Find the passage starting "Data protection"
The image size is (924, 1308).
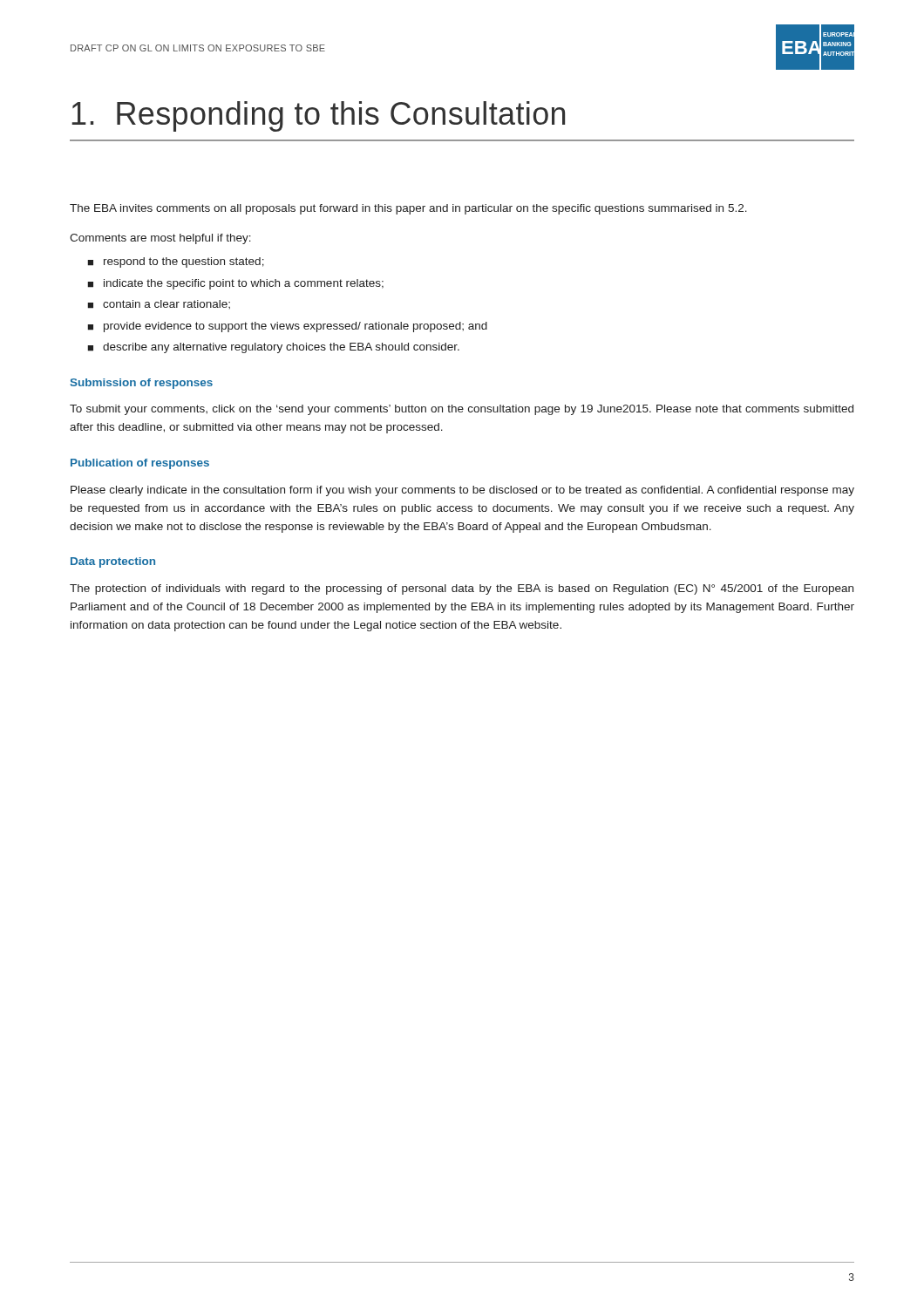point(113,562)
